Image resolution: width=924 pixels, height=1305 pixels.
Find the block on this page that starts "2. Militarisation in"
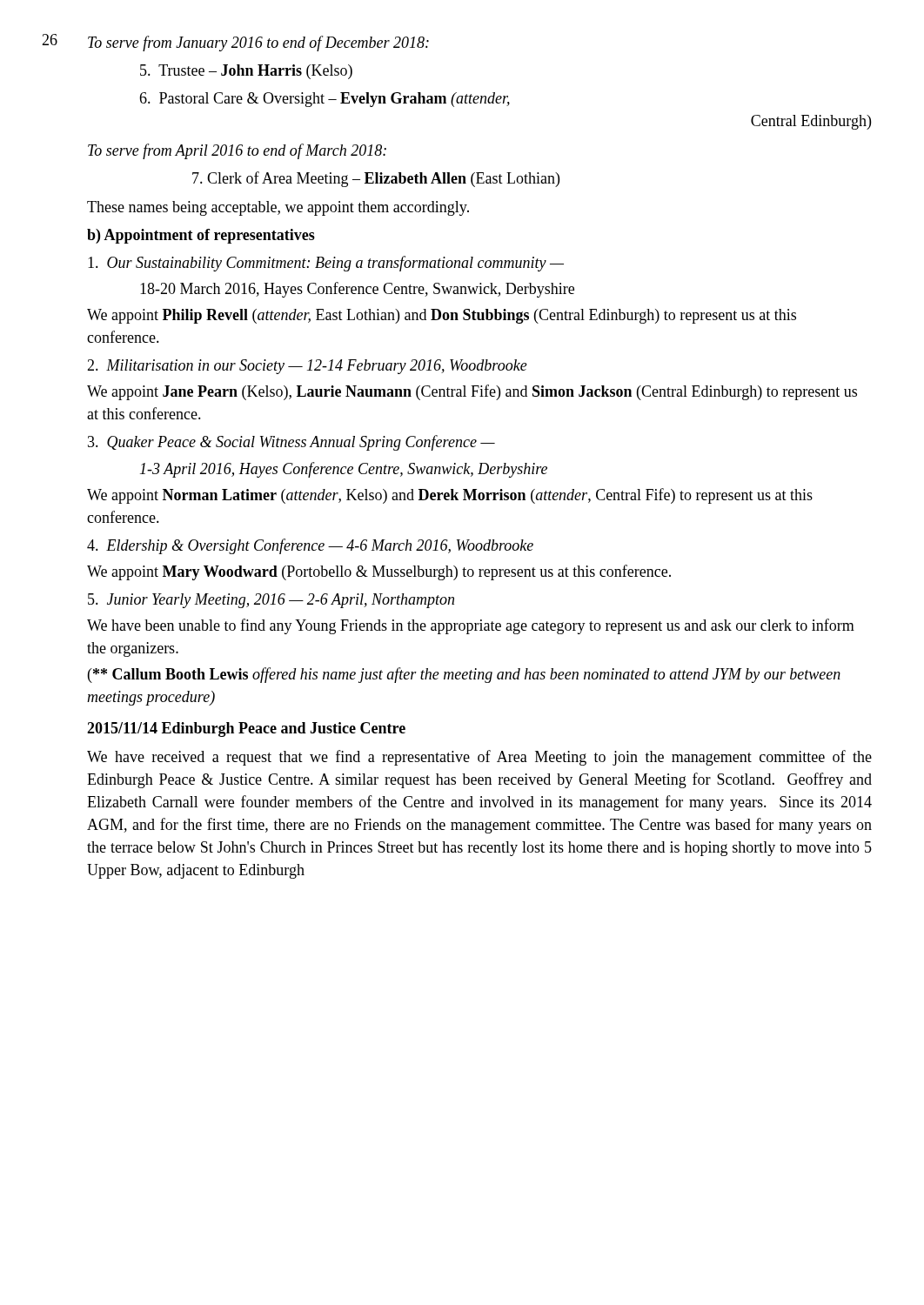click(479, 390)
